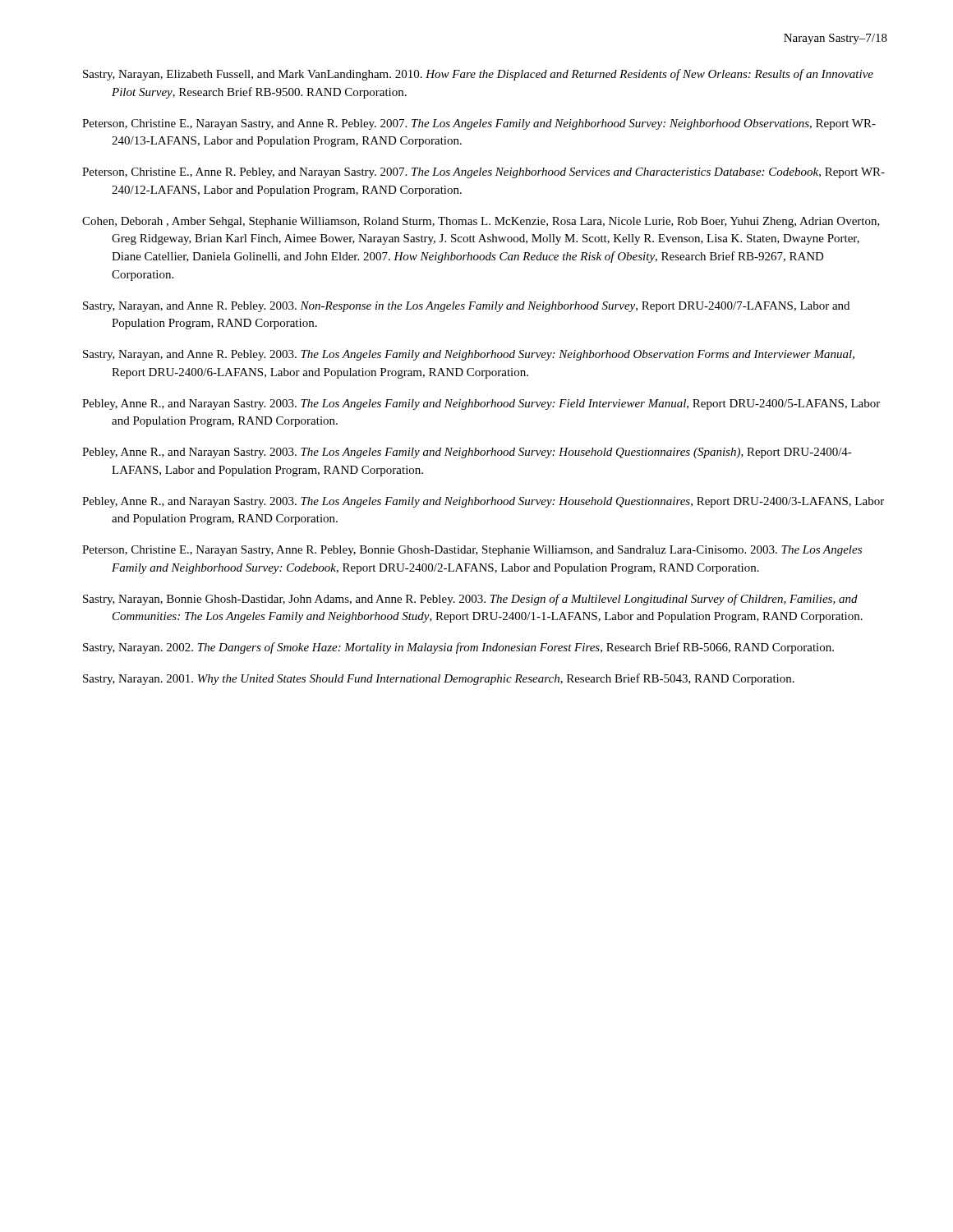
Task: Where is the passage that starts "Sastry, Narayan. 2001. Why the United States Should"?
Action: click(x=439, y=678)
